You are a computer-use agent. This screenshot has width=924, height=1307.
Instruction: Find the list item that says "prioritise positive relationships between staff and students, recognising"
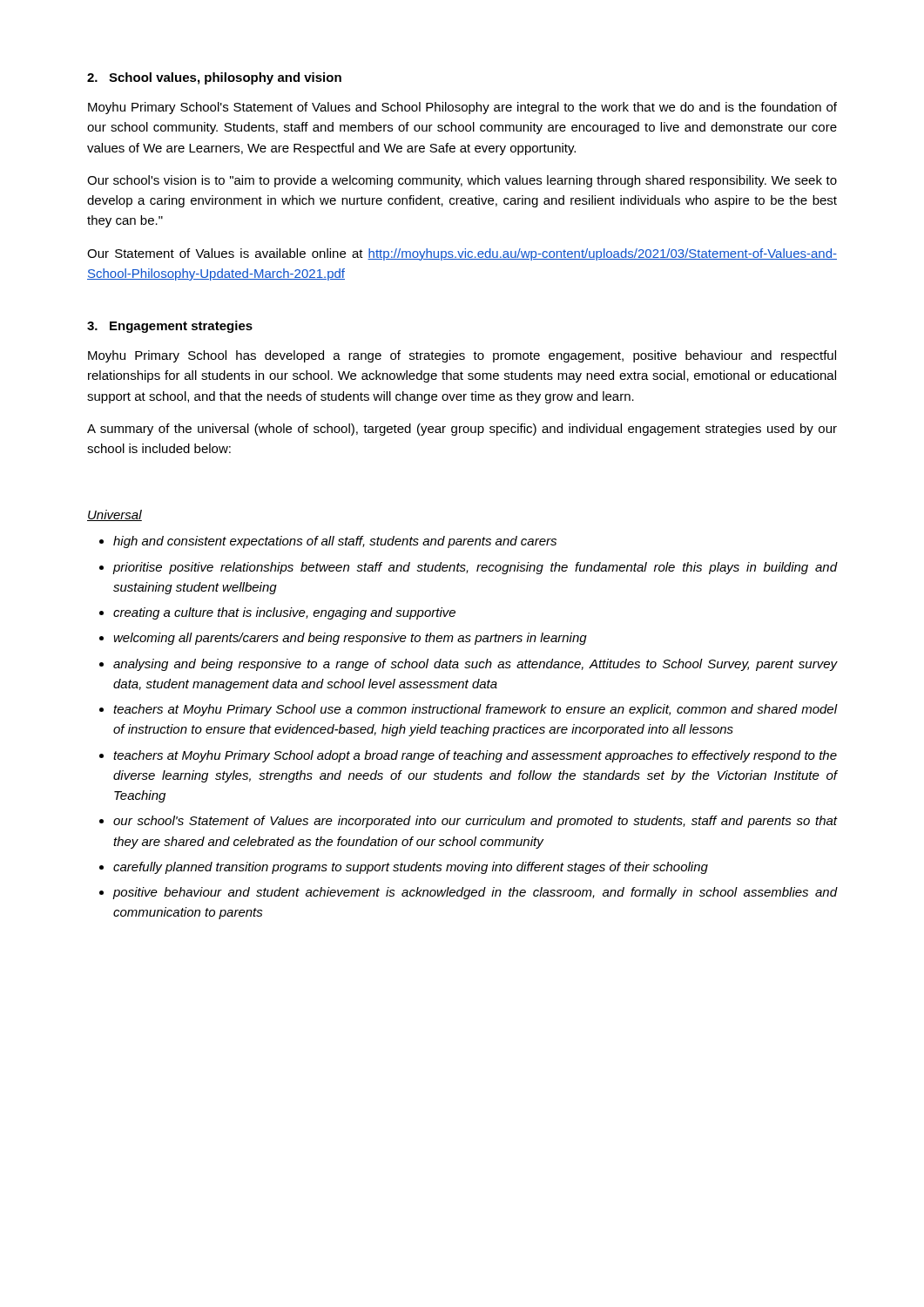coord(462,577)
